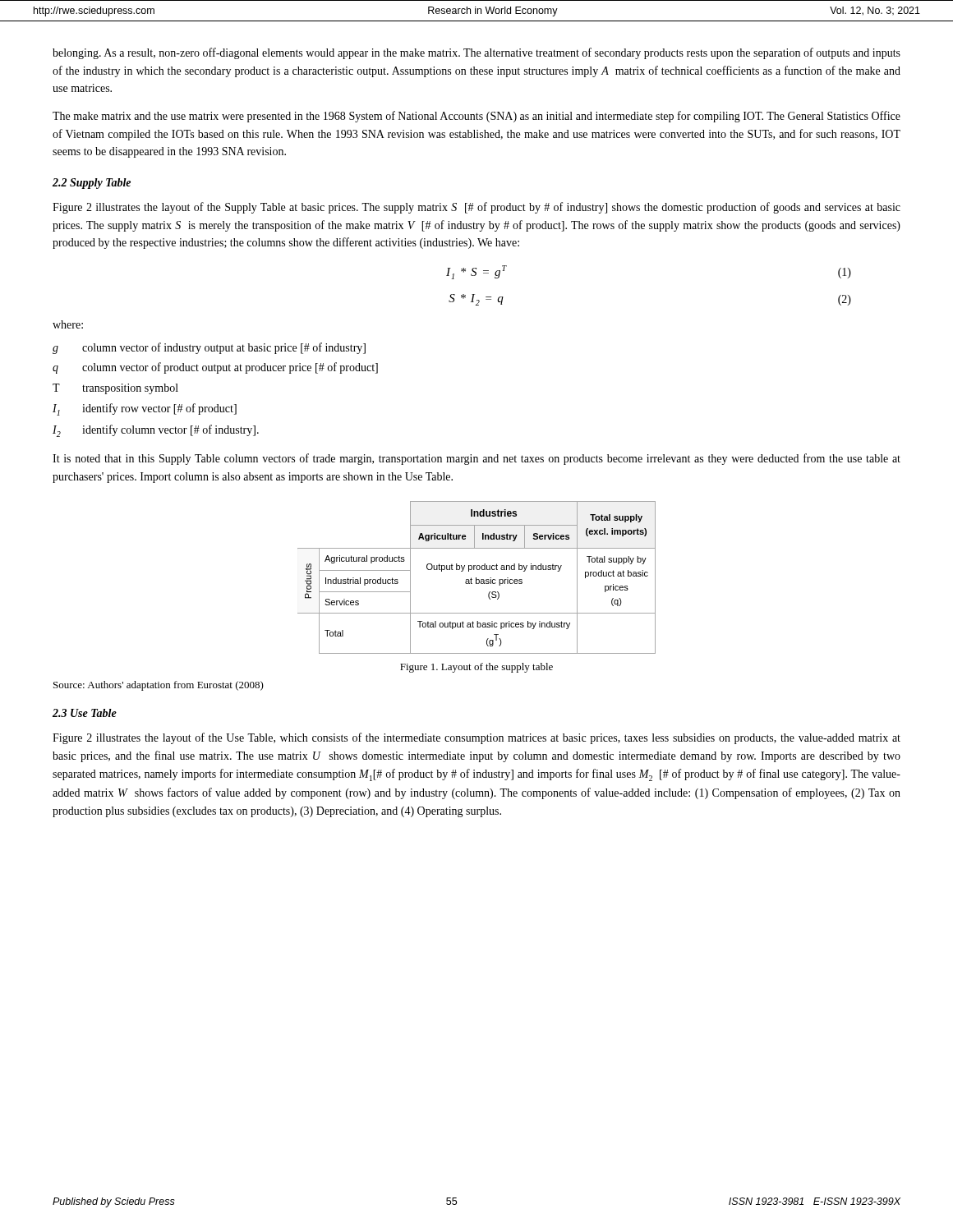Click where it says "I1 * S = gT (1)"
The height and width of the screenshot is (1232, 953).
tap(474, 272)
